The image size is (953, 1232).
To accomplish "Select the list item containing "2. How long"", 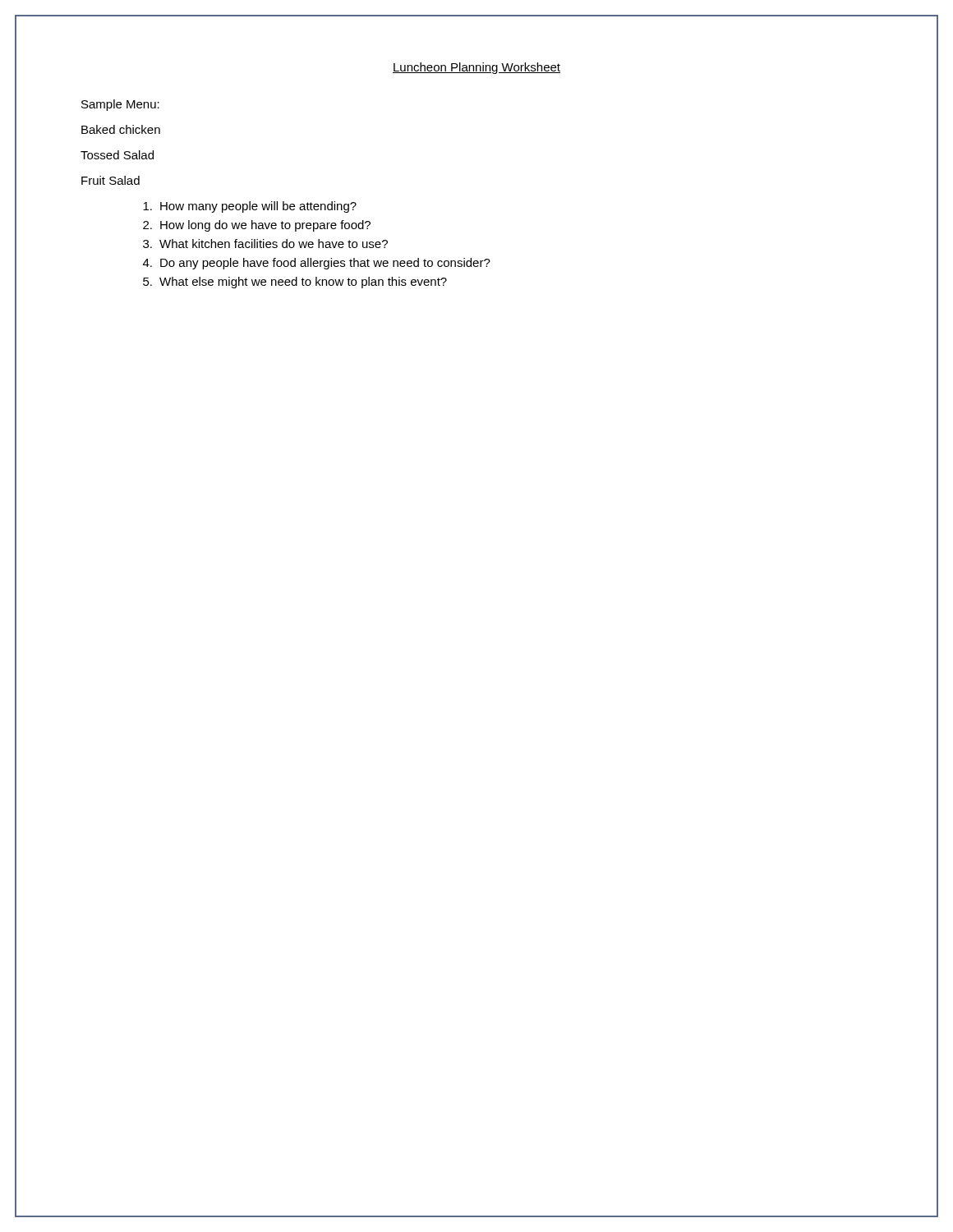I will (x=257, y=226).
